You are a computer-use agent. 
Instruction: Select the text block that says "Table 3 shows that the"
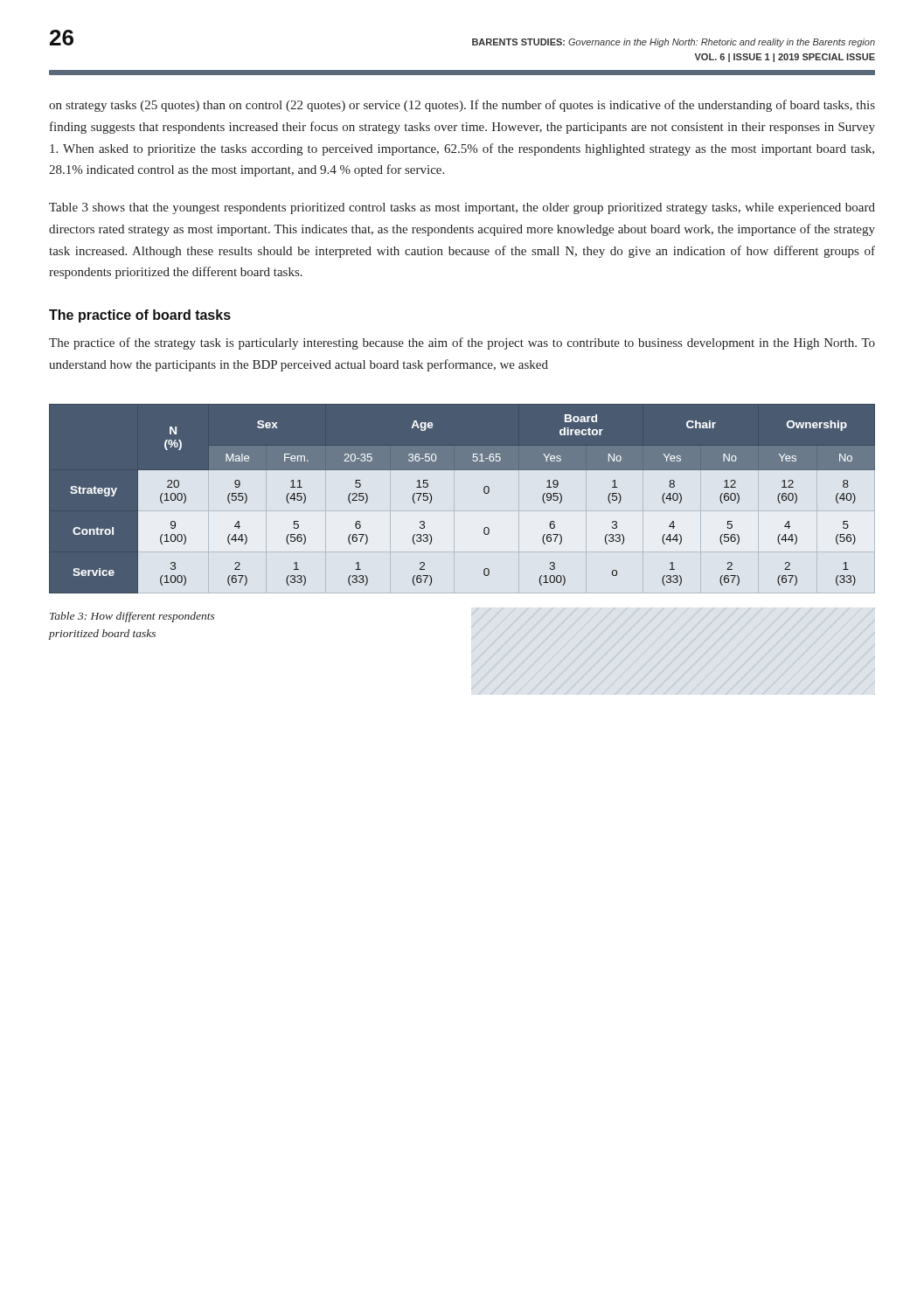pyautogui.click(x=462, y=240)
